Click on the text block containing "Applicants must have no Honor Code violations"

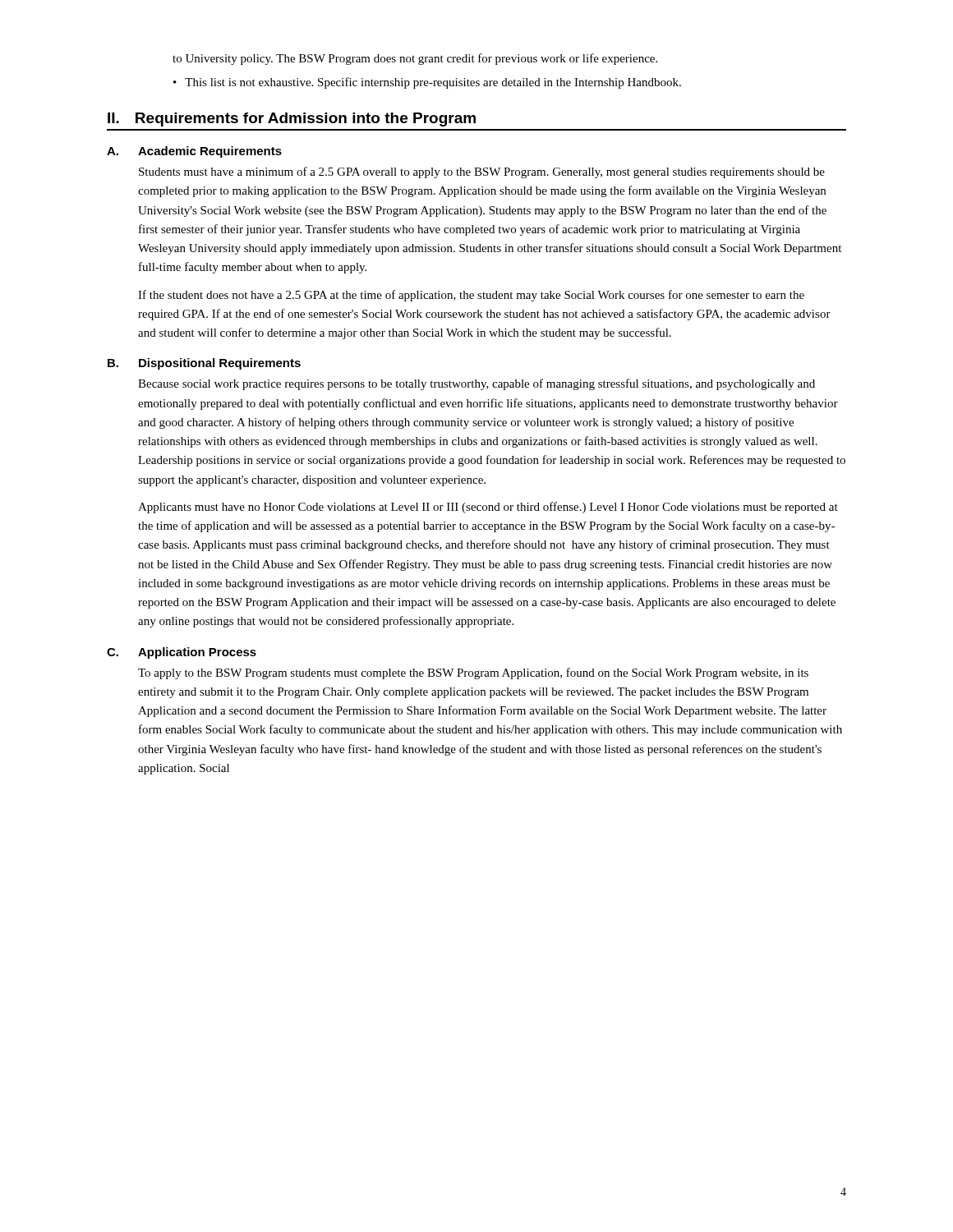[x=488, y=564]
